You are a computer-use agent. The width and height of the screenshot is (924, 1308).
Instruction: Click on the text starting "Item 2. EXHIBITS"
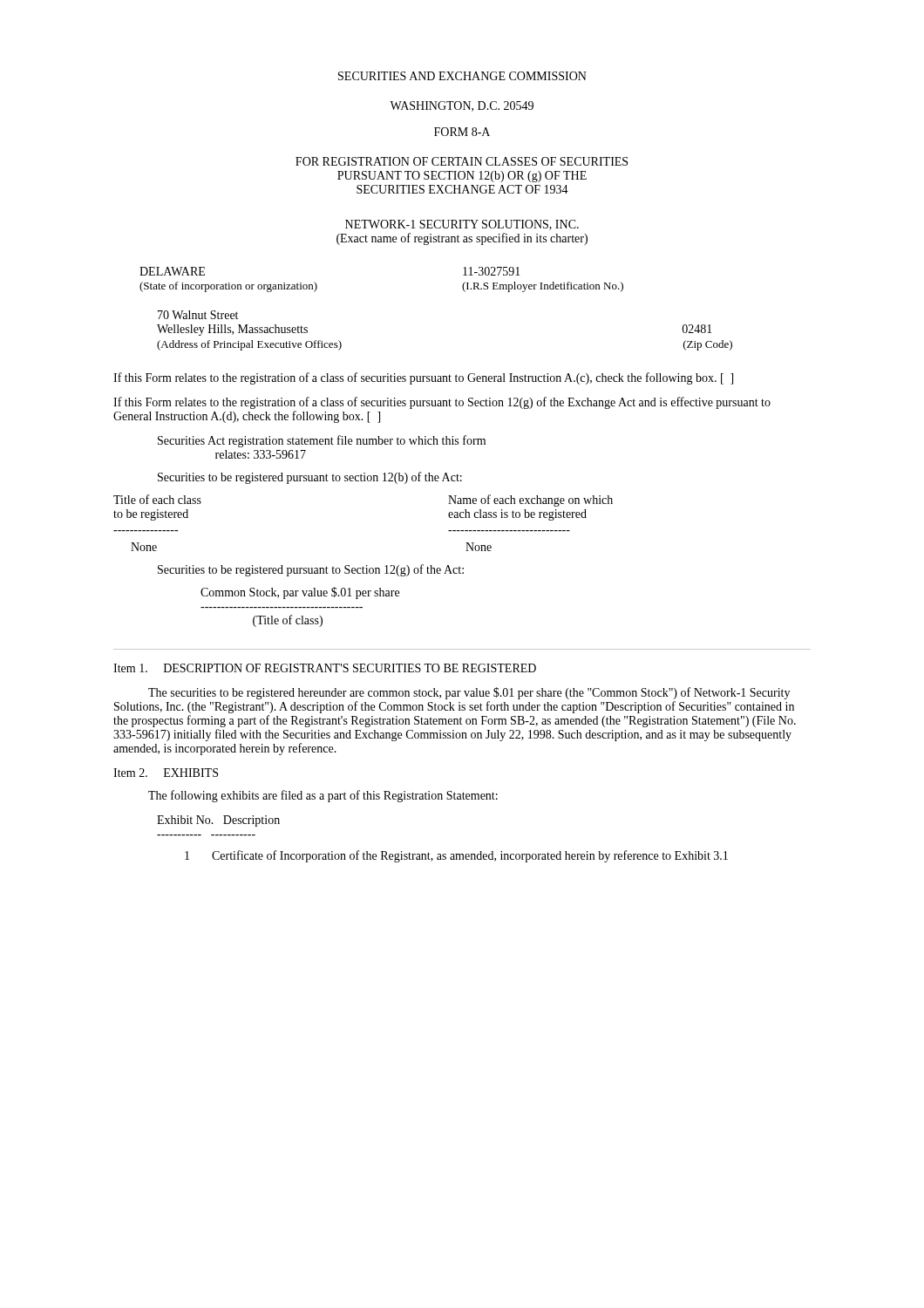[166, 773]
